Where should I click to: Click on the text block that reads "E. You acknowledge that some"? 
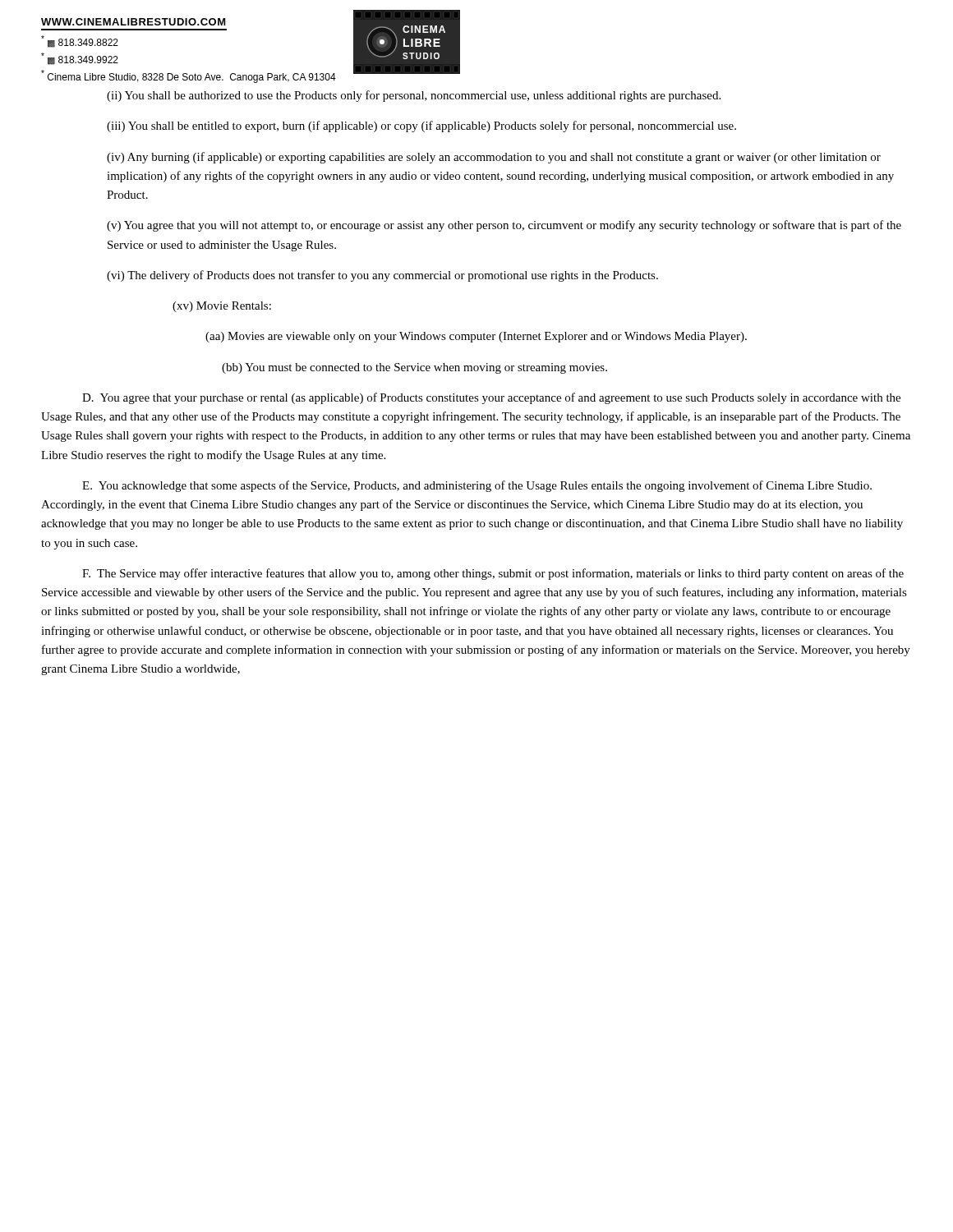click(472, 514)
